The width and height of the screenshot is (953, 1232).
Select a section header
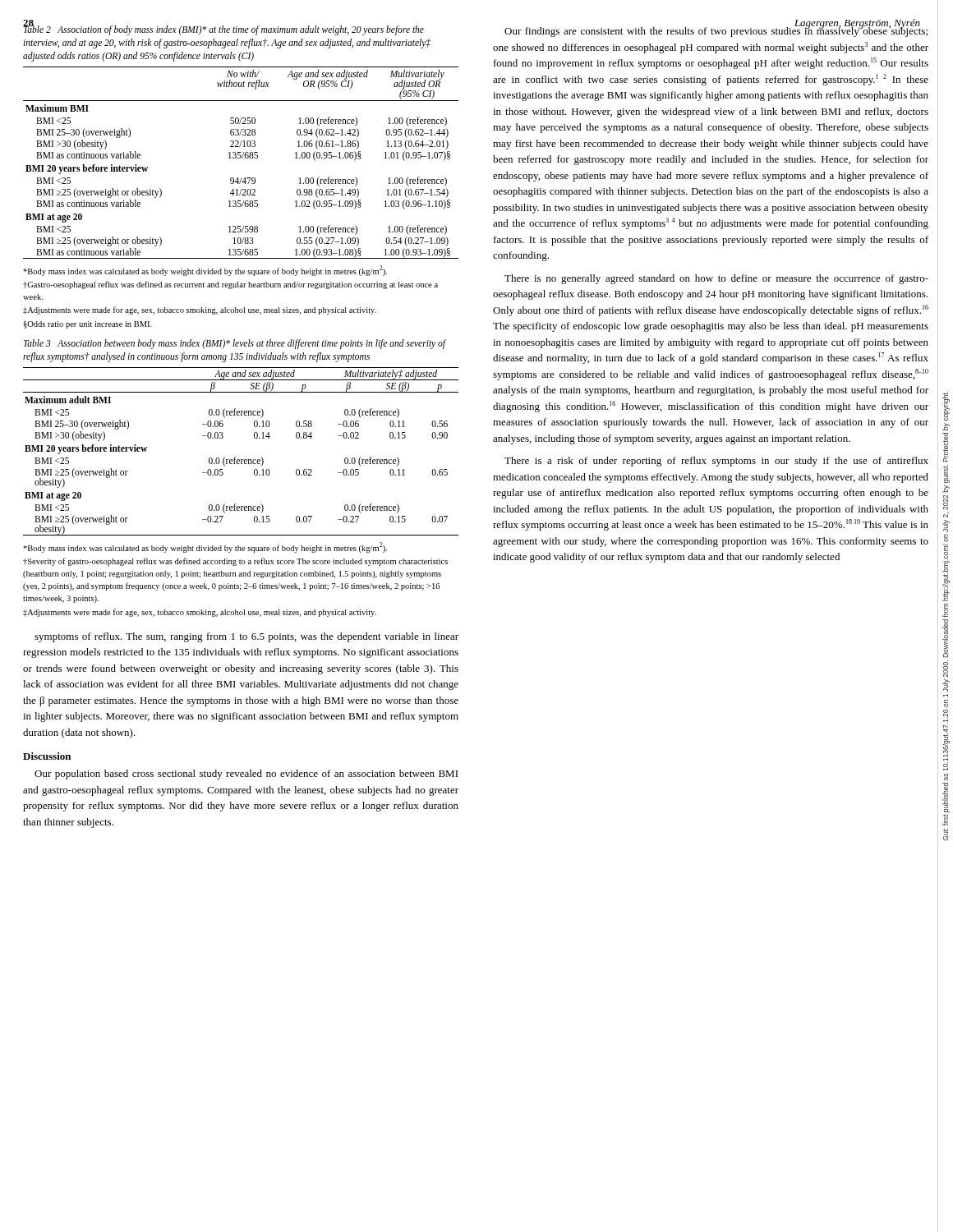[47, 756]
